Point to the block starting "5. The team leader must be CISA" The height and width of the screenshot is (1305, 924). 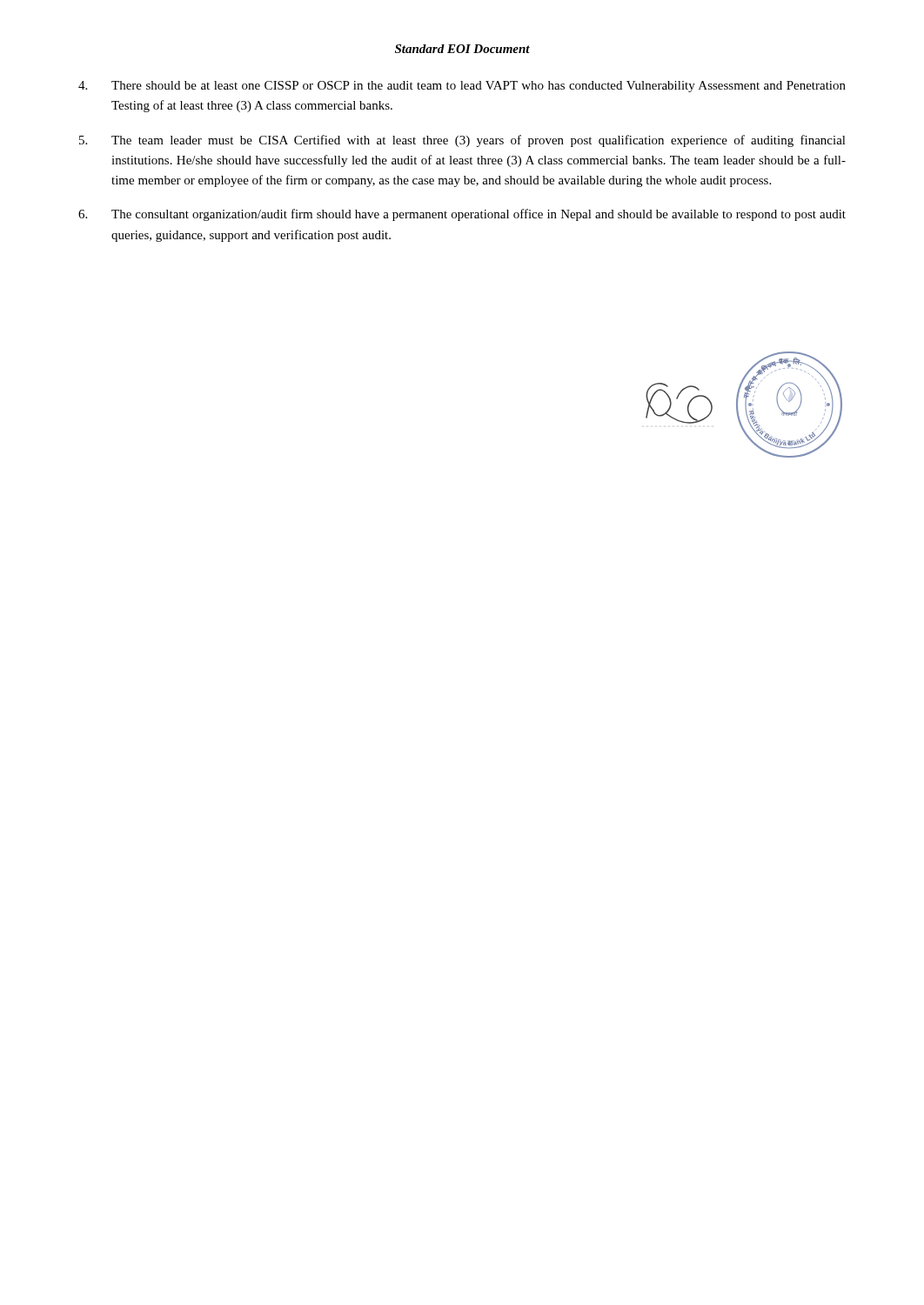(462, 160)
